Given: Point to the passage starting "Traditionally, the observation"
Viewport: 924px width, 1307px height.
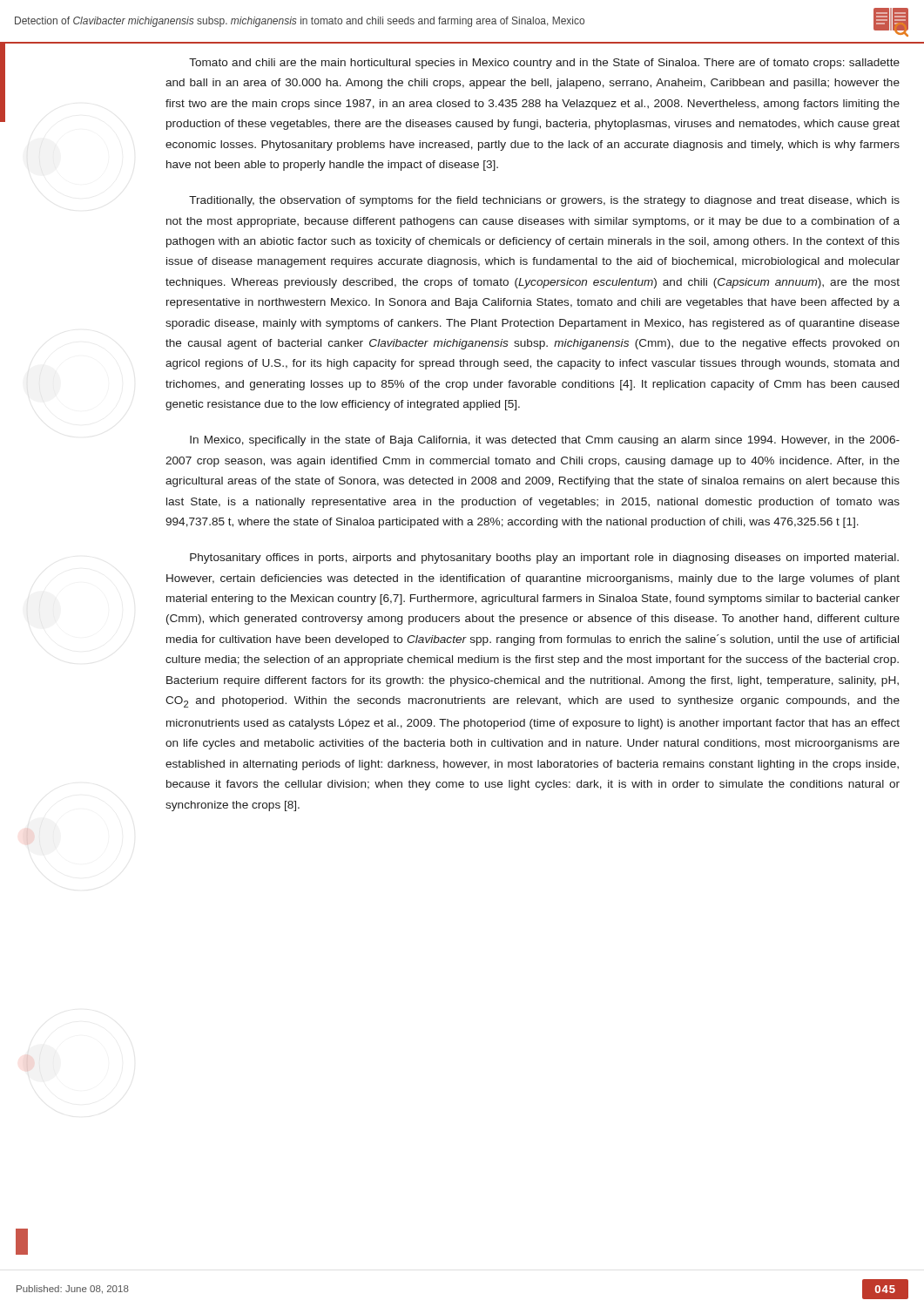Looking at the screenshot, I should [x=533, y=302].
